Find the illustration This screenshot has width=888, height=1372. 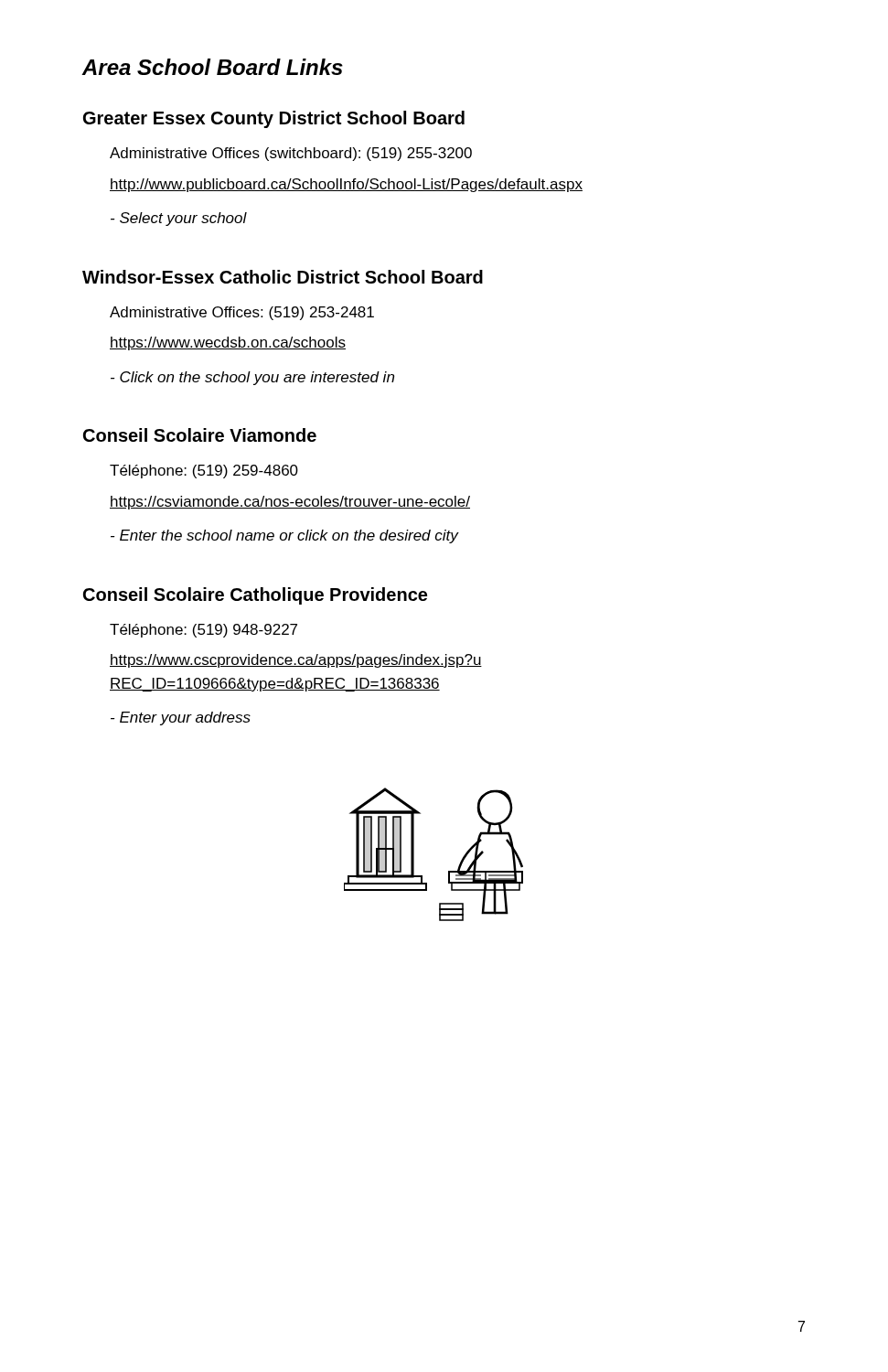tap(444, 864)
